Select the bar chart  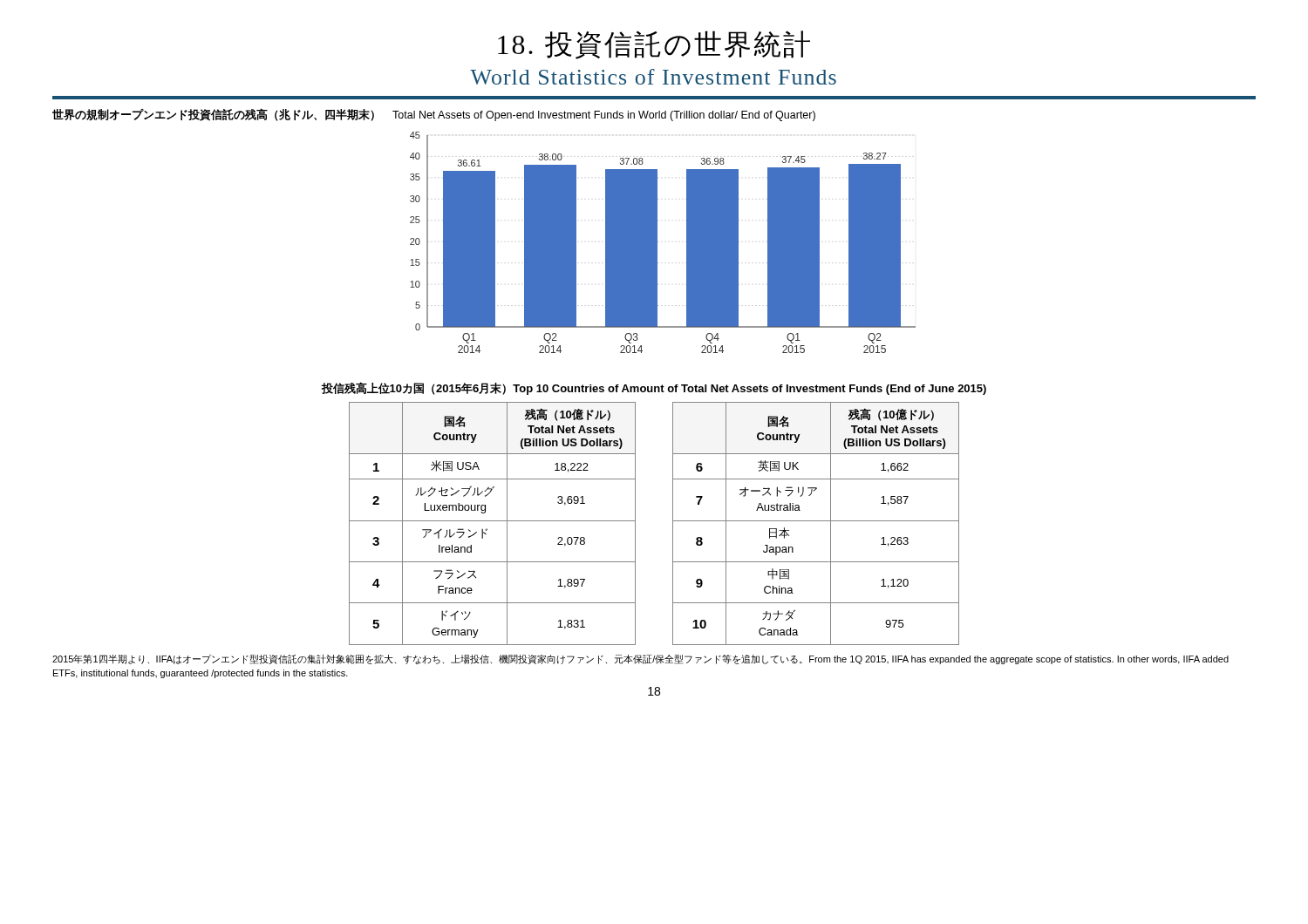click(654, 248)
